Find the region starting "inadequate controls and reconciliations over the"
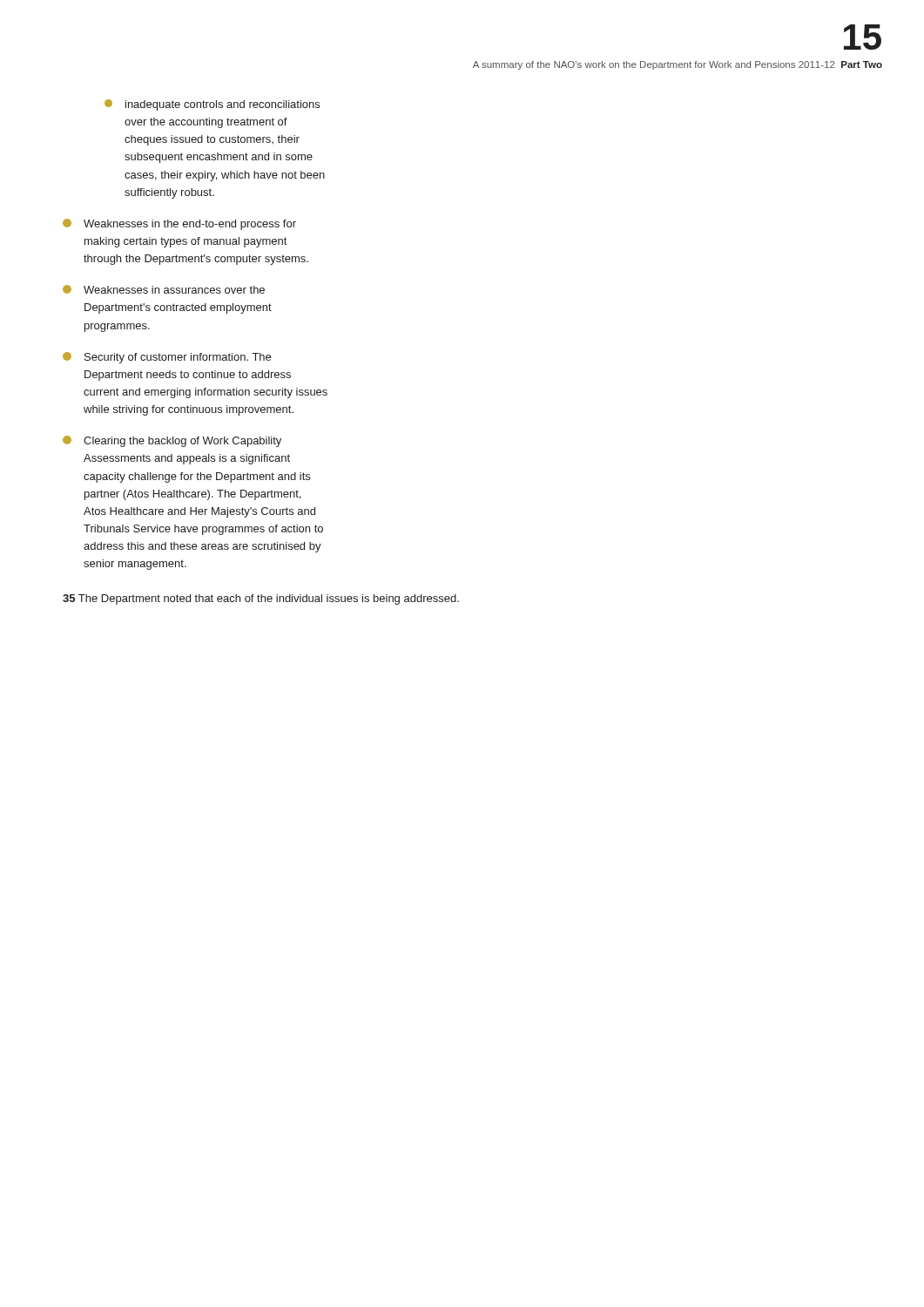This screenshot has height=1307, width=924. click(215, 148)
